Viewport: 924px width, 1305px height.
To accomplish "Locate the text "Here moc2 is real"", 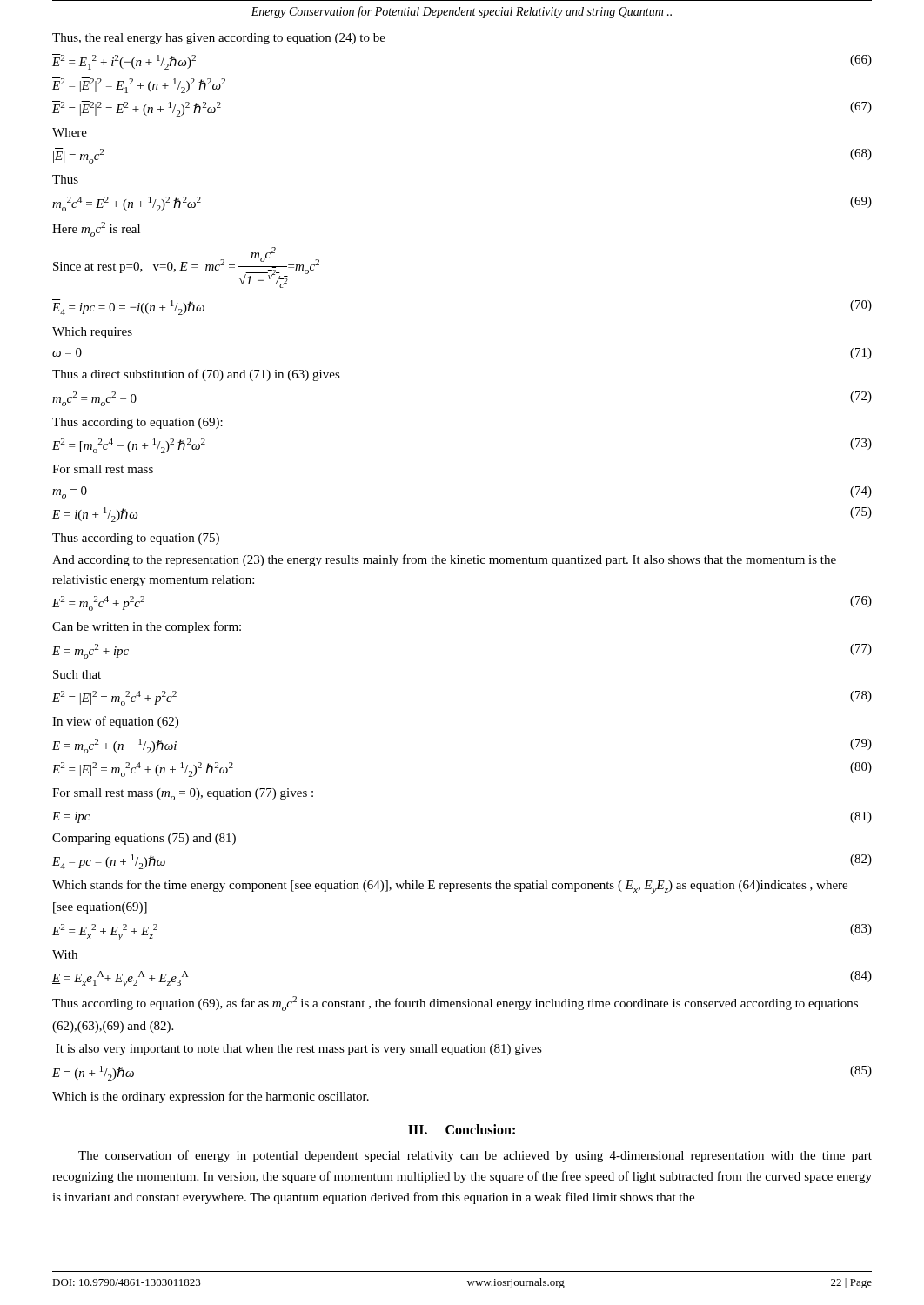I will point(96,228).
